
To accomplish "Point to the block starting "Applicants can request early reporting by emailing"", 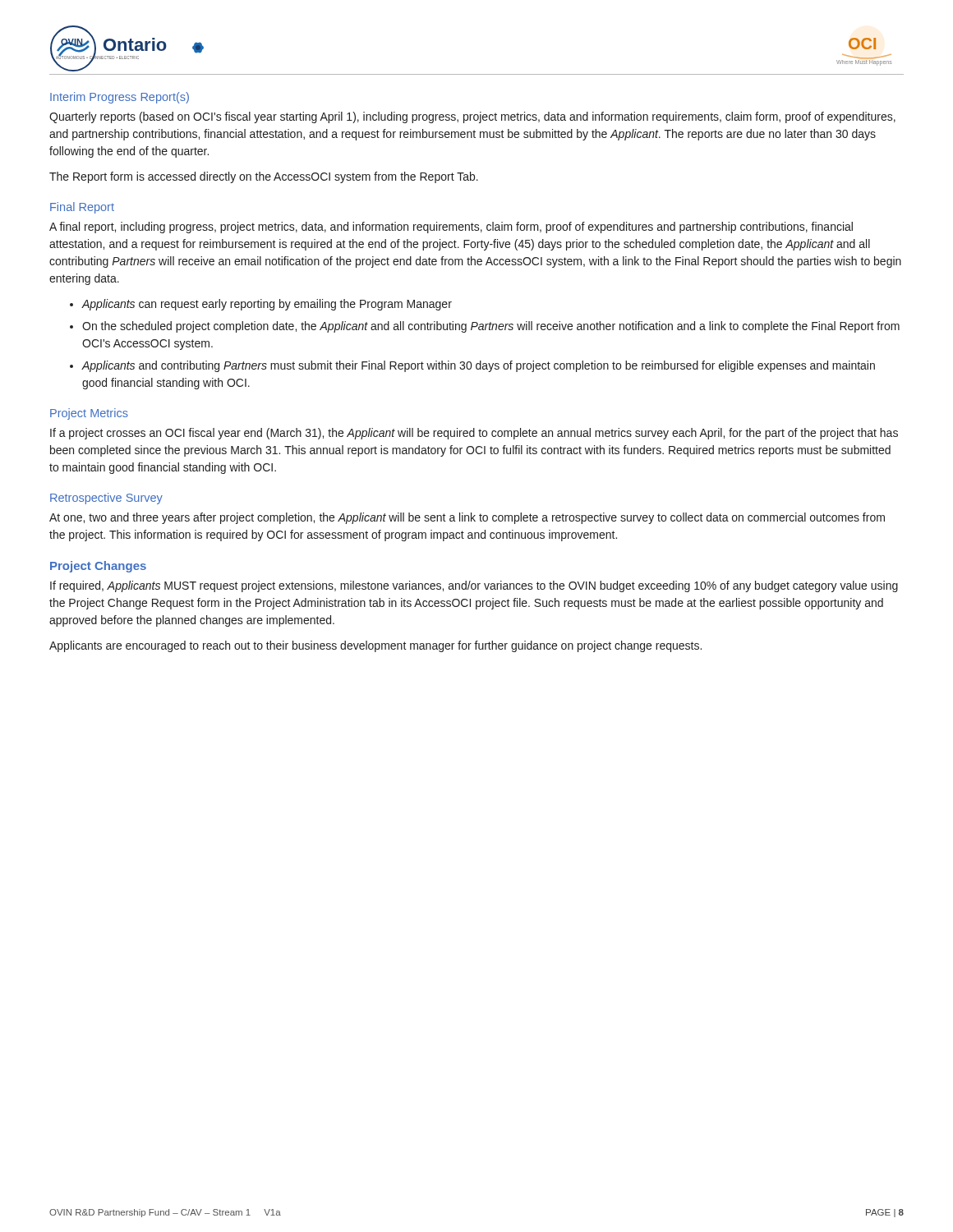I will (267, 305).
